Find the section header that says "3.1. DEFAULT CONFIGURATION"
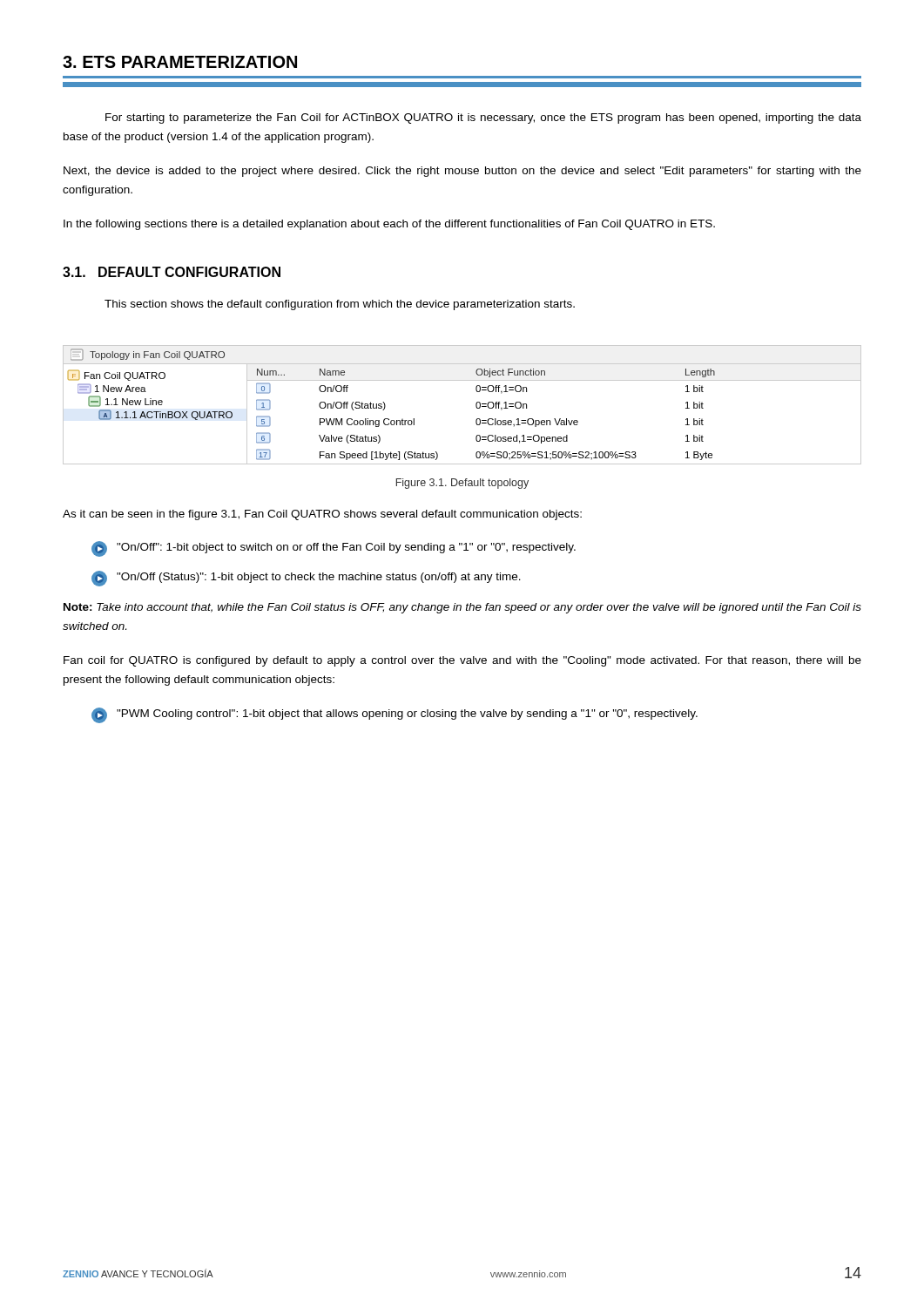 (172, 272)
